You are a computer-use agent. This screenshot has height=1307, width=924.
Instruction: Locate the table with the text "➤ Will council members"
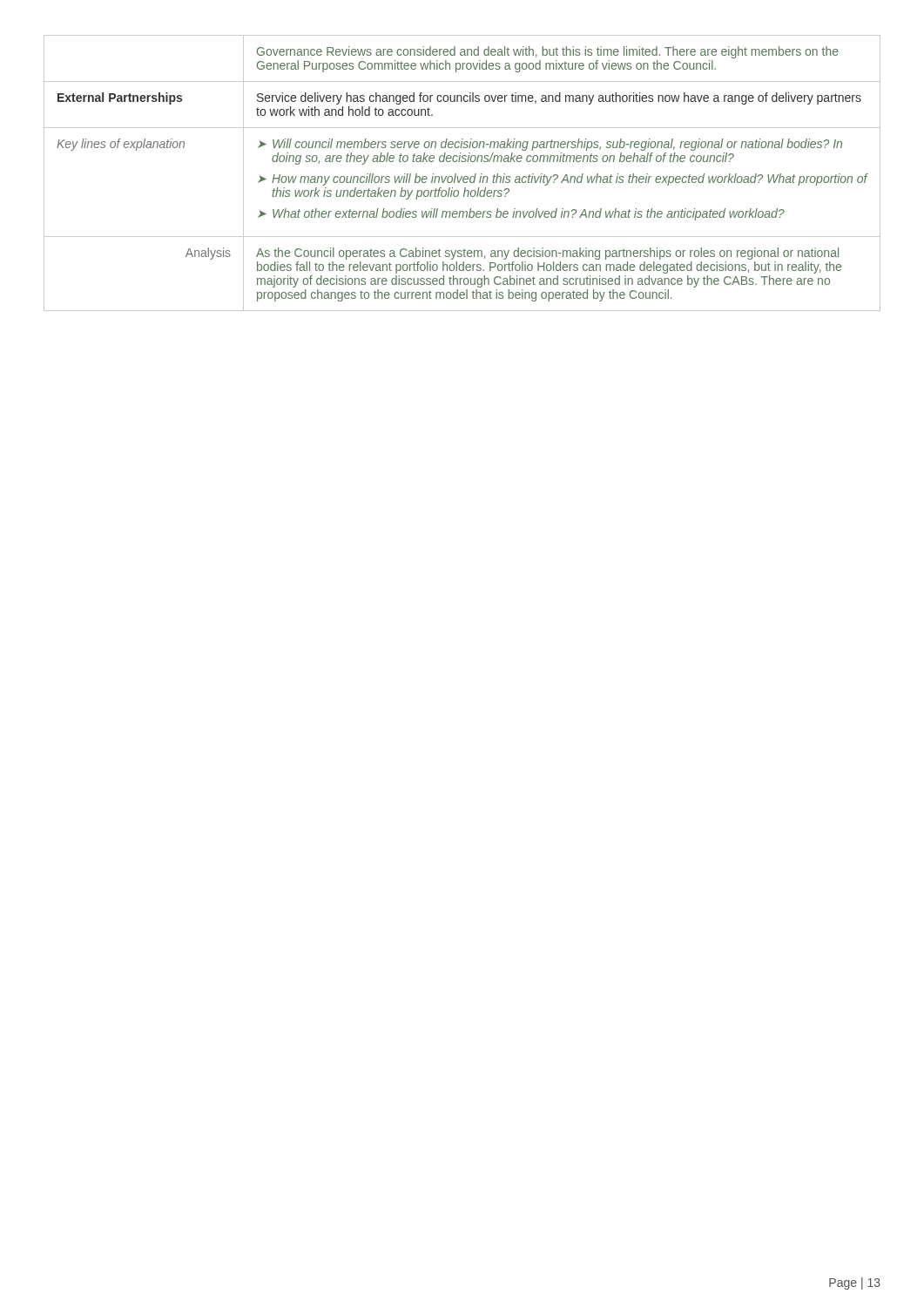(462, 173)
